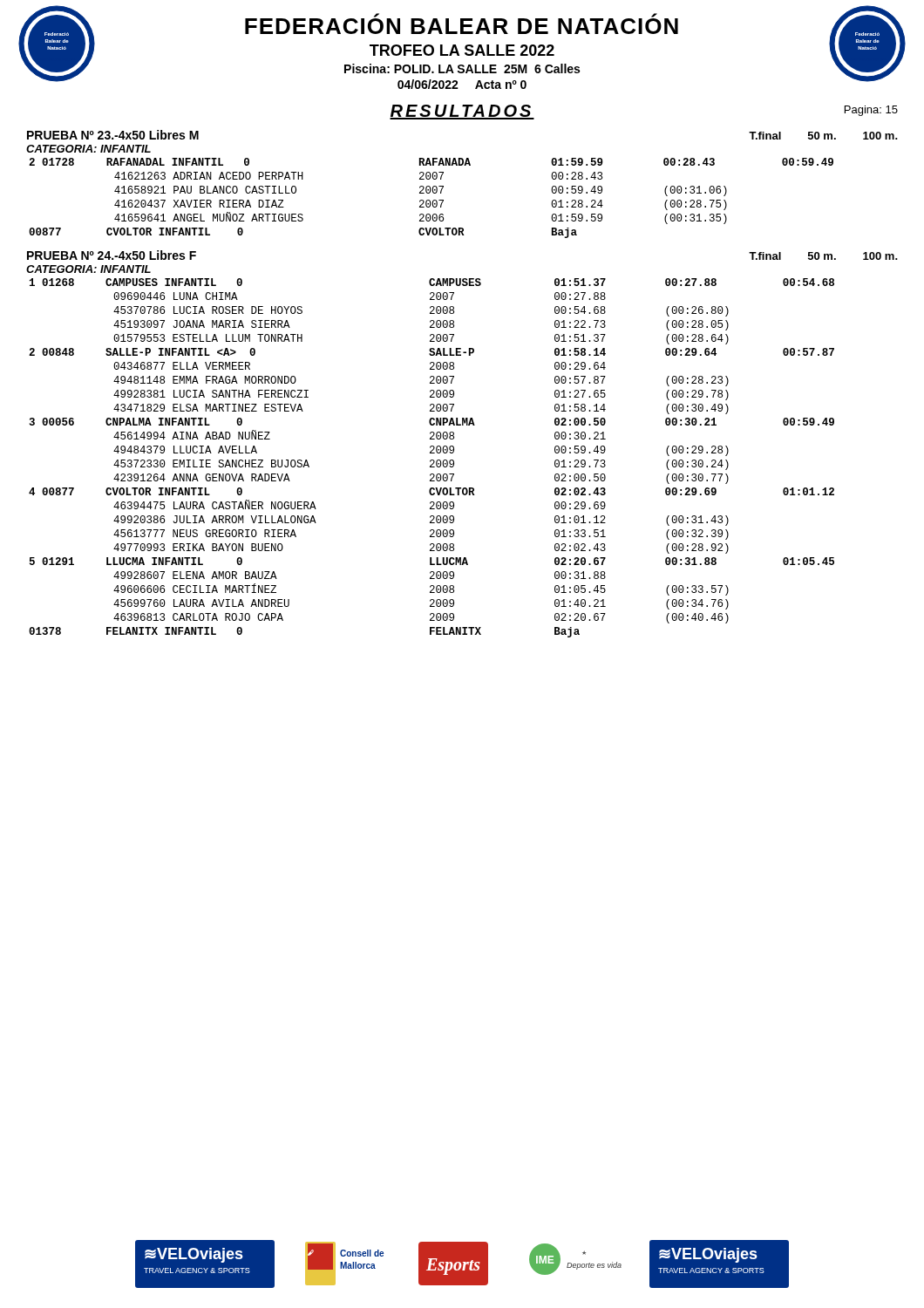
Task: Locate the section header that opens with "PRUEBA Nº 24.-4x50"
Action: click(x=111, y=256)
